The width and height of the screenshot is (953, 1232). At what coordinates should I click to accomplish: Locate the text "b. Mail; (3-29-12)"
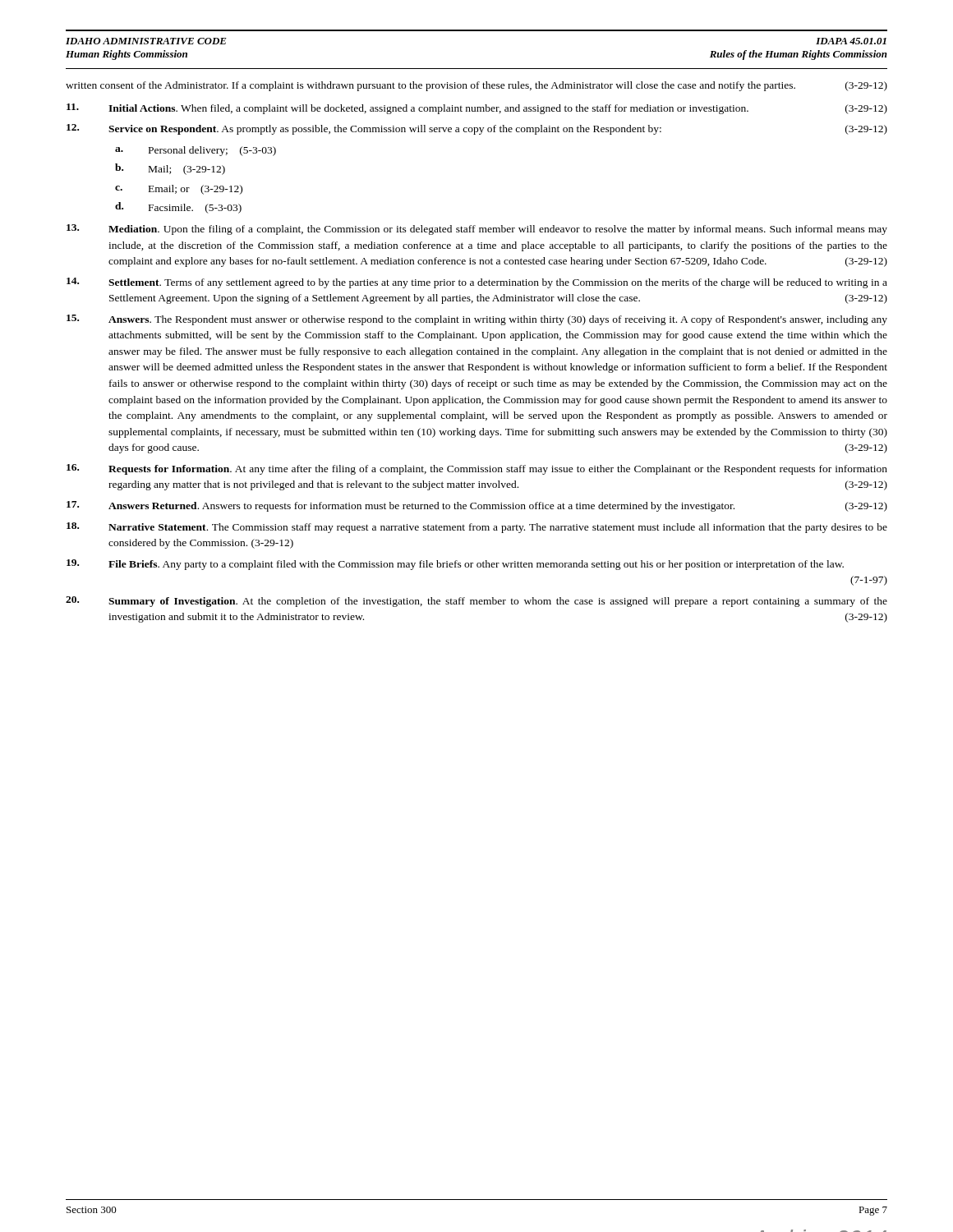170,169
